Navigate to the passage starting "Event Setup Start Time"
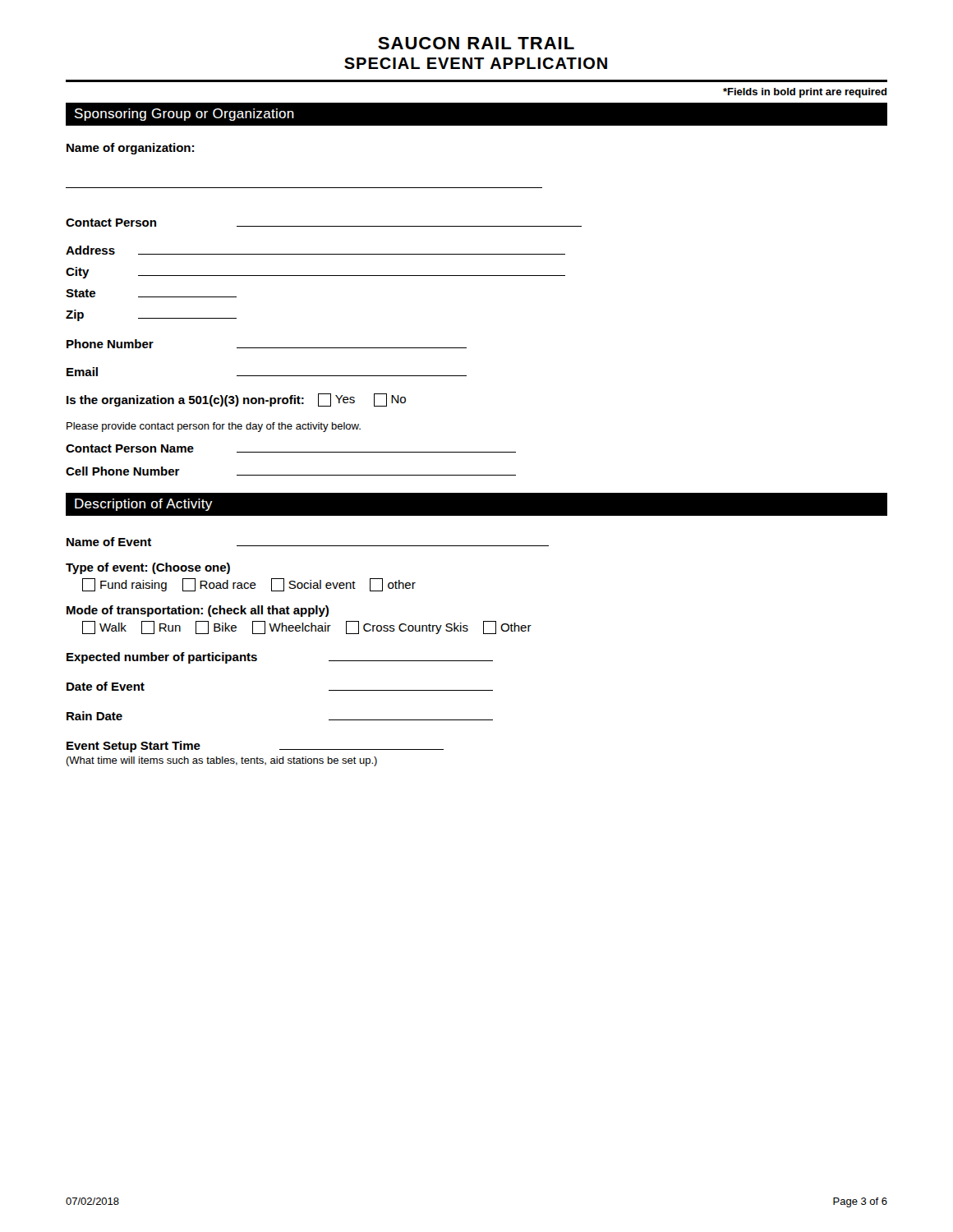953x1232 pixels. pos(255,754)
